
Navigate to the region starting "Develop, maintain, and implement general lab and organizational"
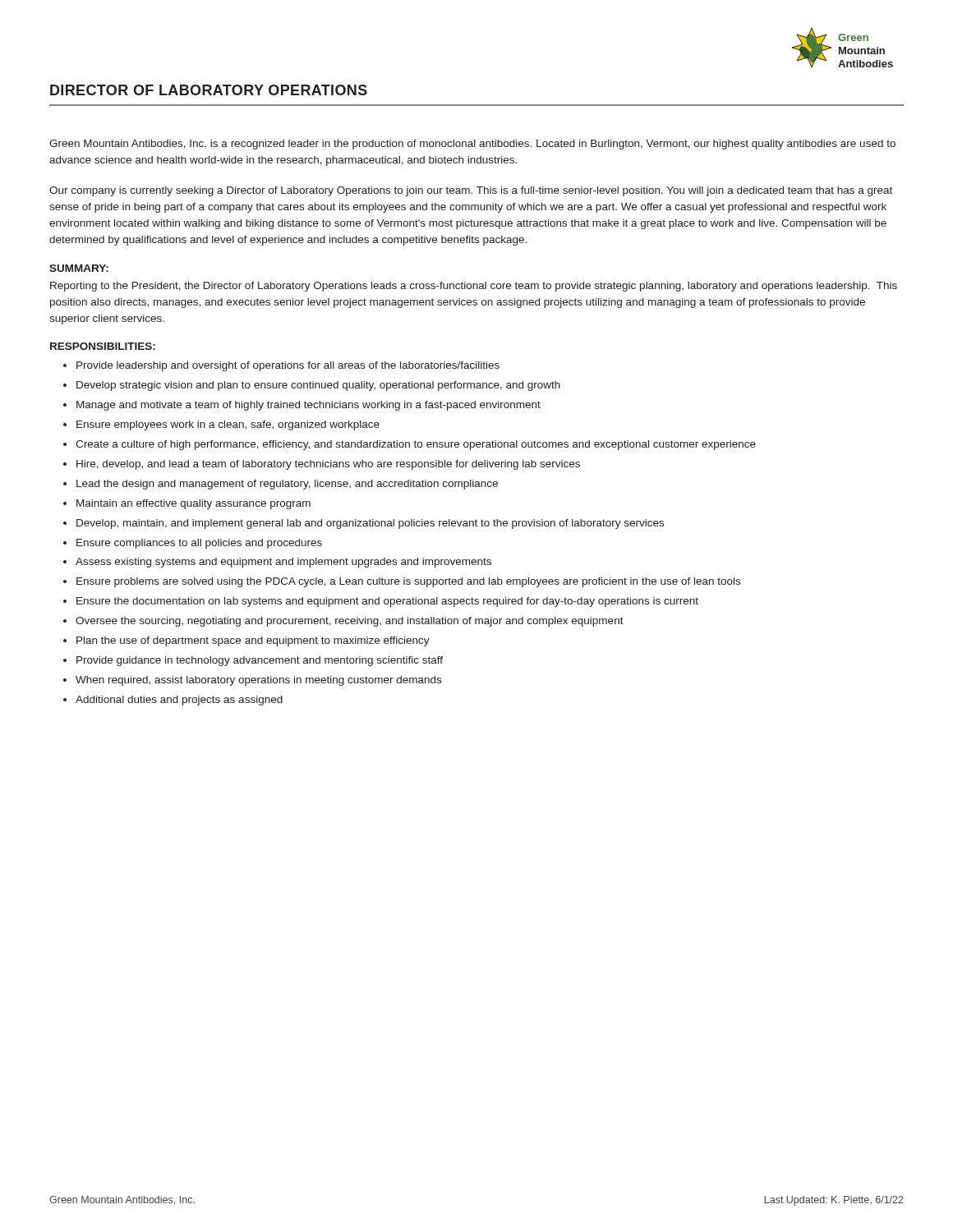click(490, 523)
